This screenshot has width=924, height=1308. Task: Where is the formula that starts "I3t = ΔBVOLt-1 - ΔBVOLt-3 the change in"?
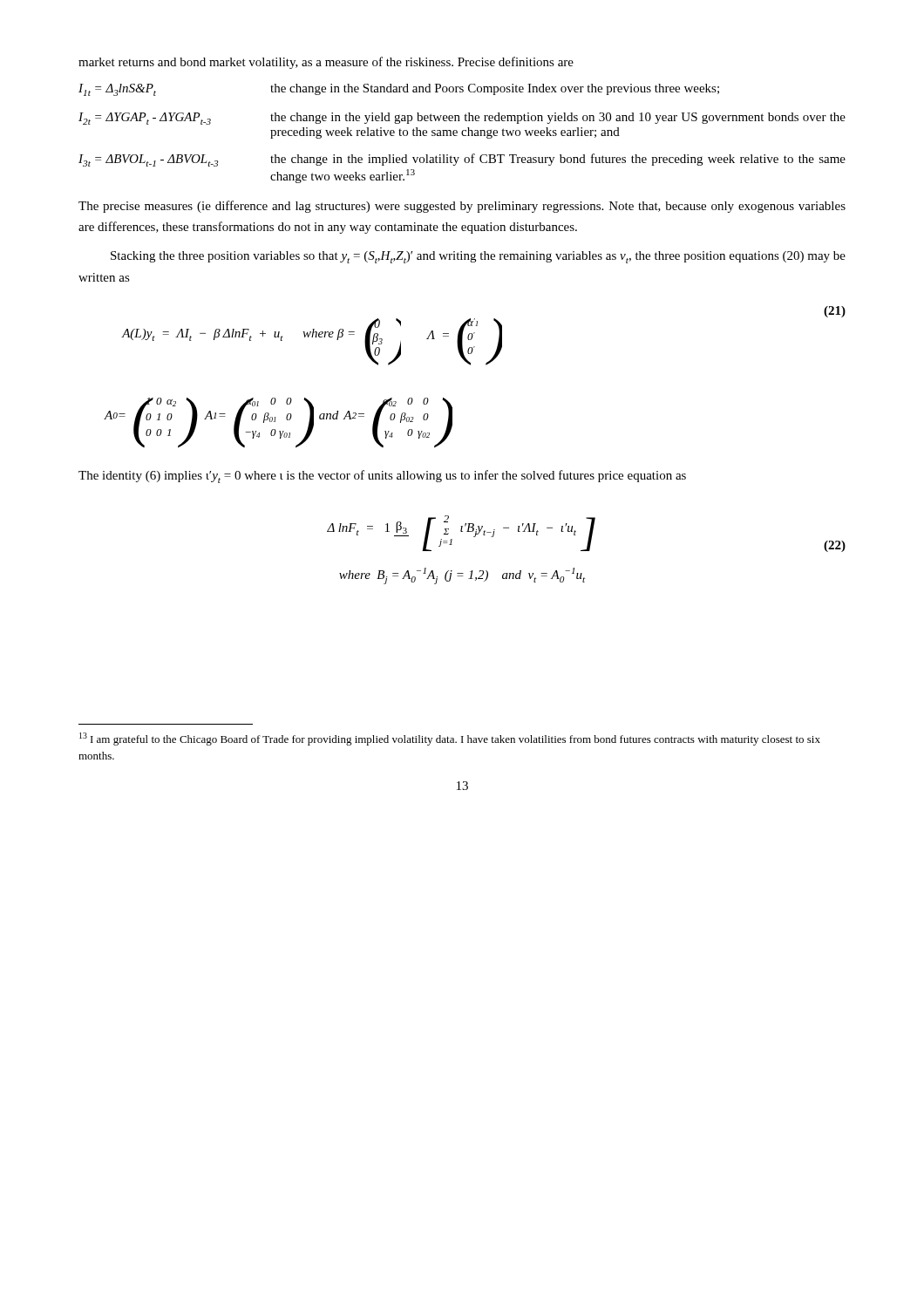462,168
